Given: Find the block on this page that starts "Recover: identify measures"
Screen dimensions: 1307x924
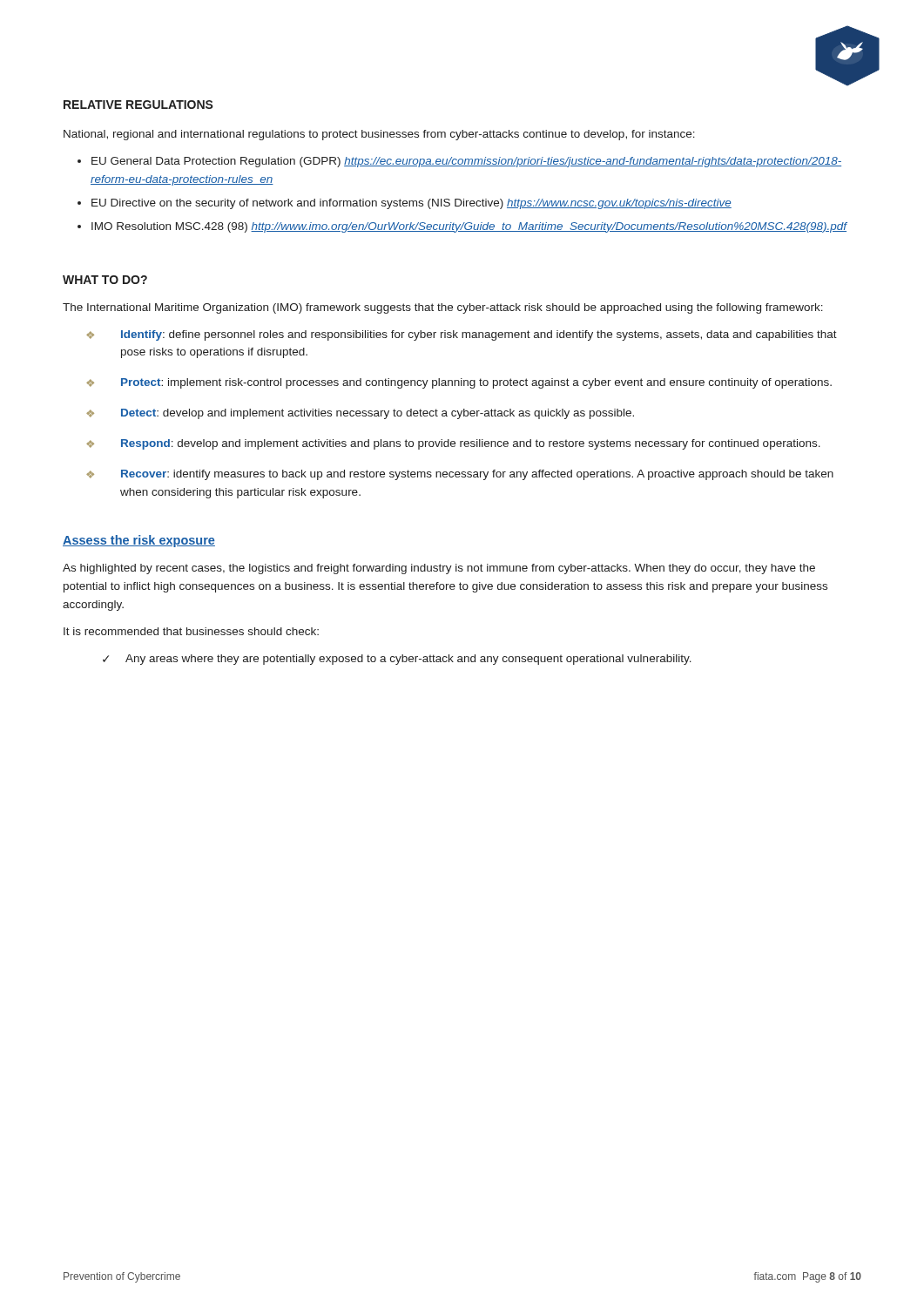Looking at the screenshot, I should point(477,483).
